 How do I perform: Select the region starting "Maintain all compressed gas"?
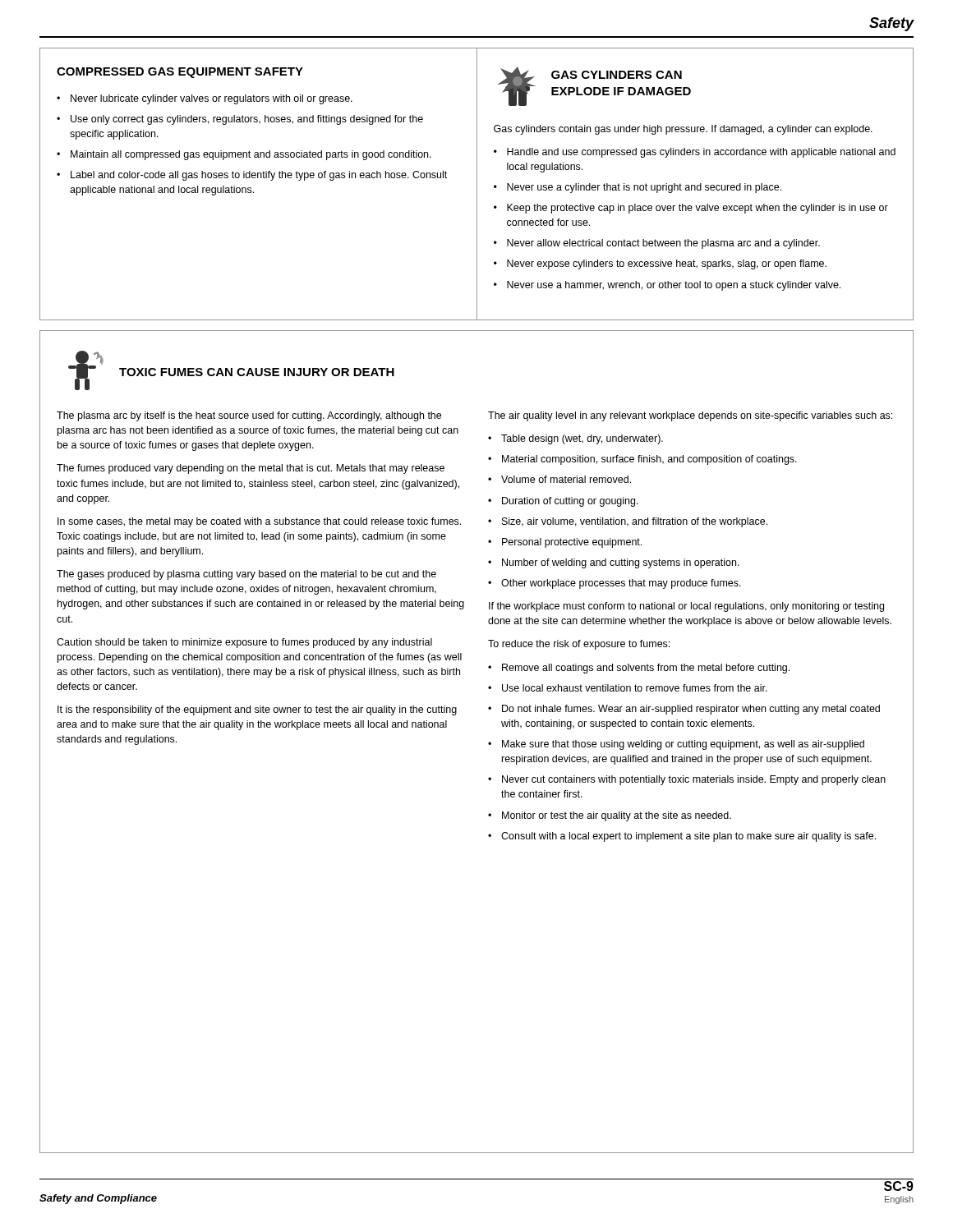tap(251, 154)
